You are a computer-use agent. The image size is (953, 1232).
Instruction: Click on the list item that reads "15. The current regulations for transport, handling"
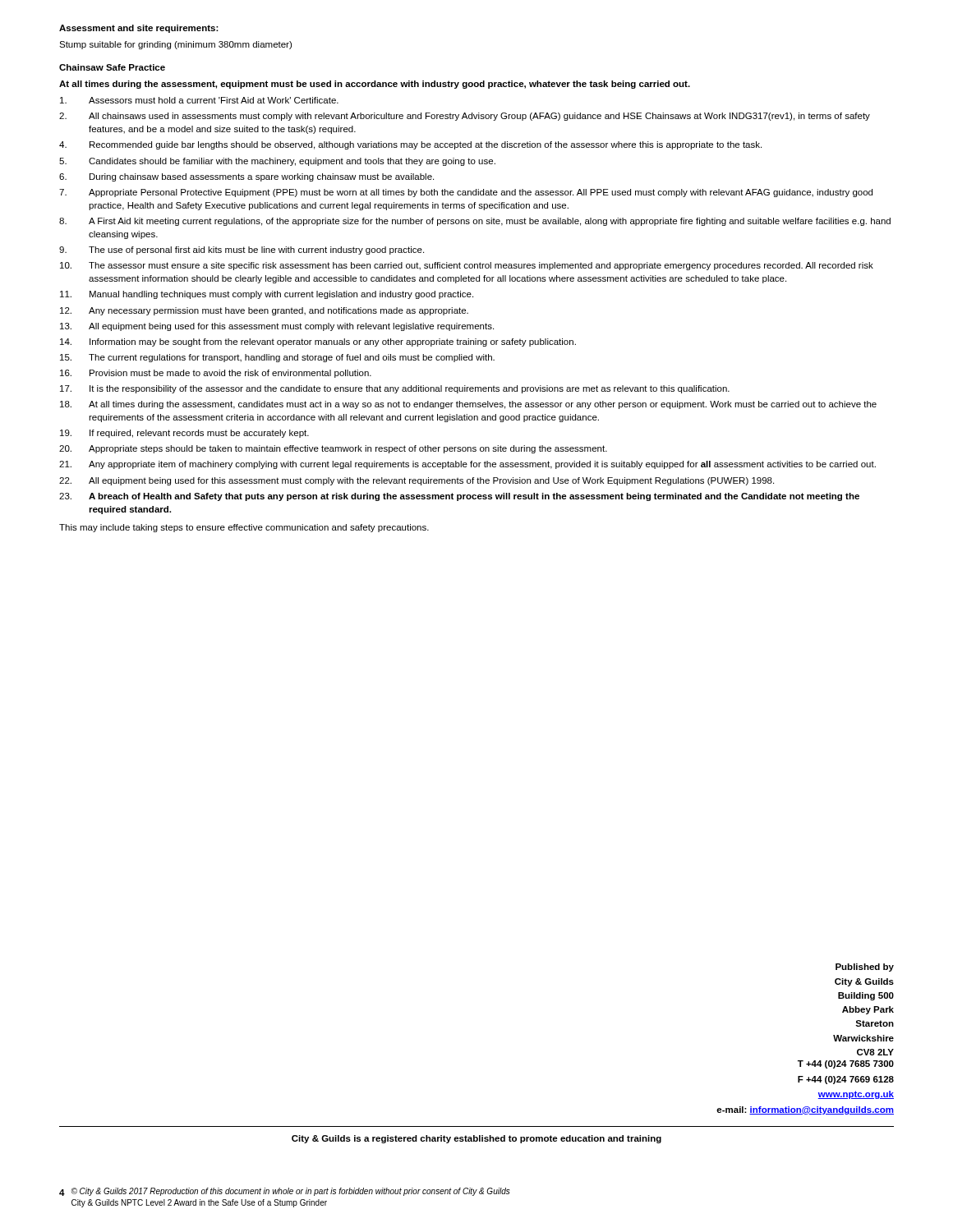pos(476,357)
